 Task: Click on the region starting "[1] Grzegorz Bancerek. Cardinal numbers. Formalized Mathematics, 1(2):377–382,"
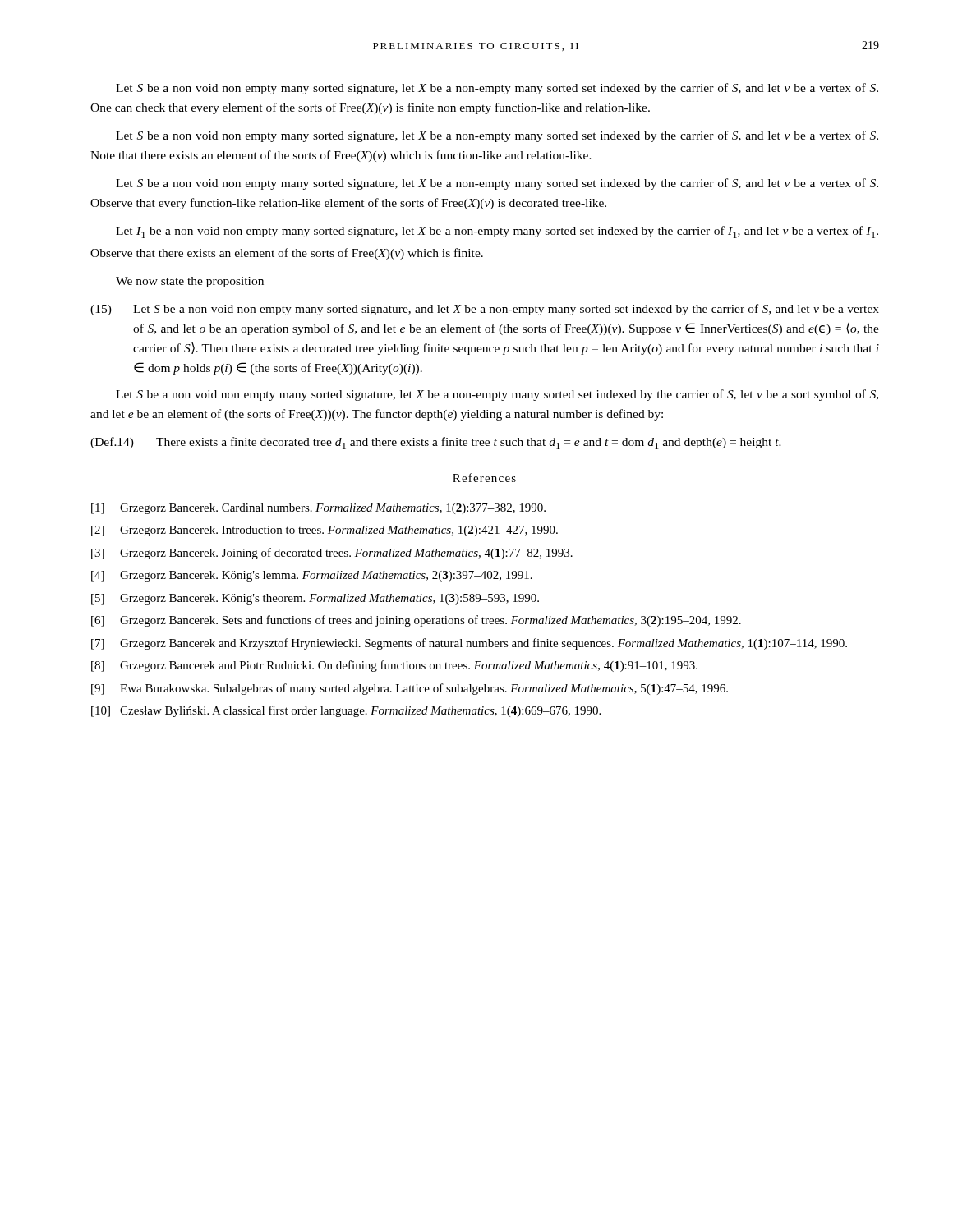point(485,508)
